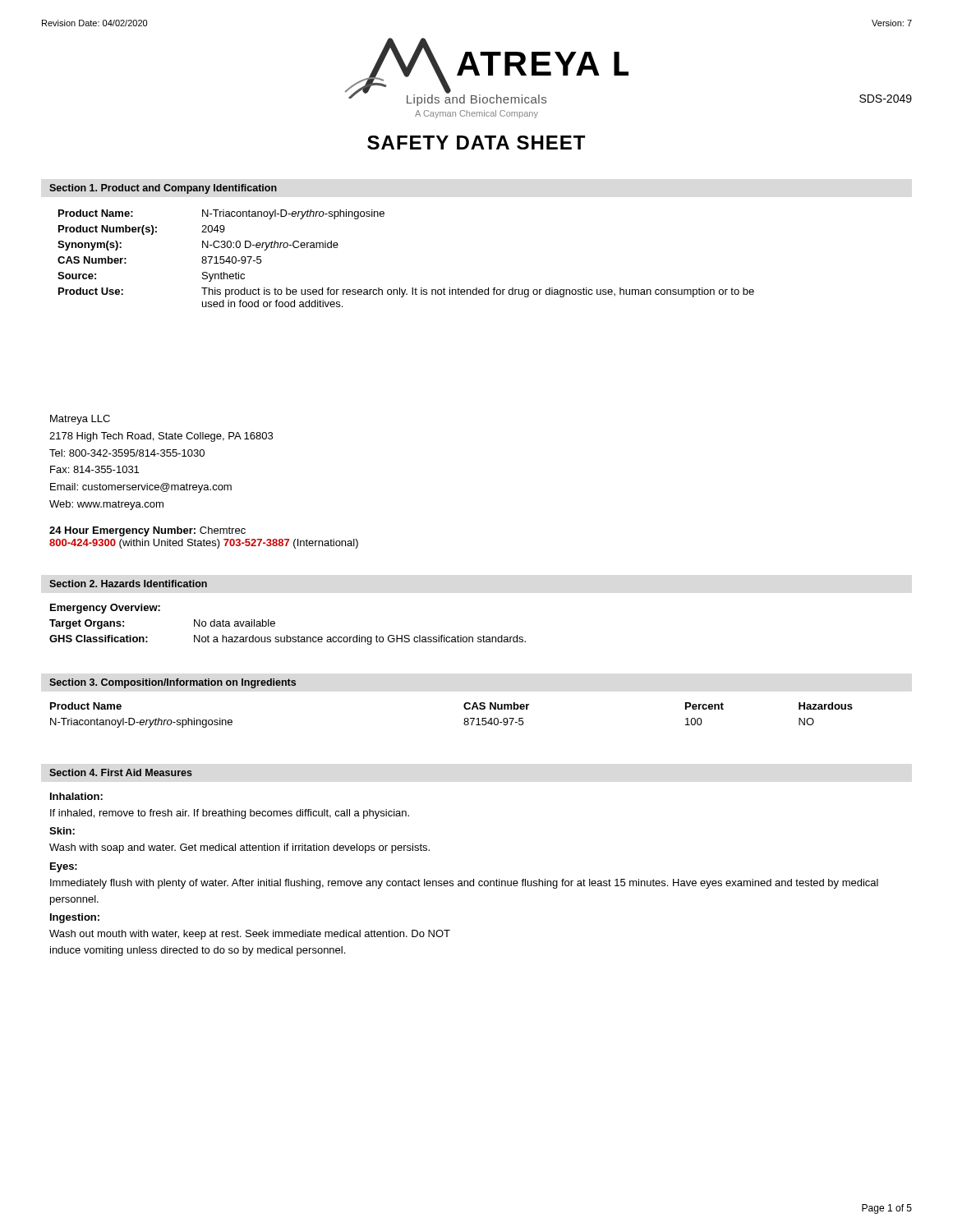The width and height of the screenshot is (953, 1232).
Task: Find the block on this page that starts "Matreya LLC 2178 High Tech Road, State College,"
Action: [x=161, y=461]
